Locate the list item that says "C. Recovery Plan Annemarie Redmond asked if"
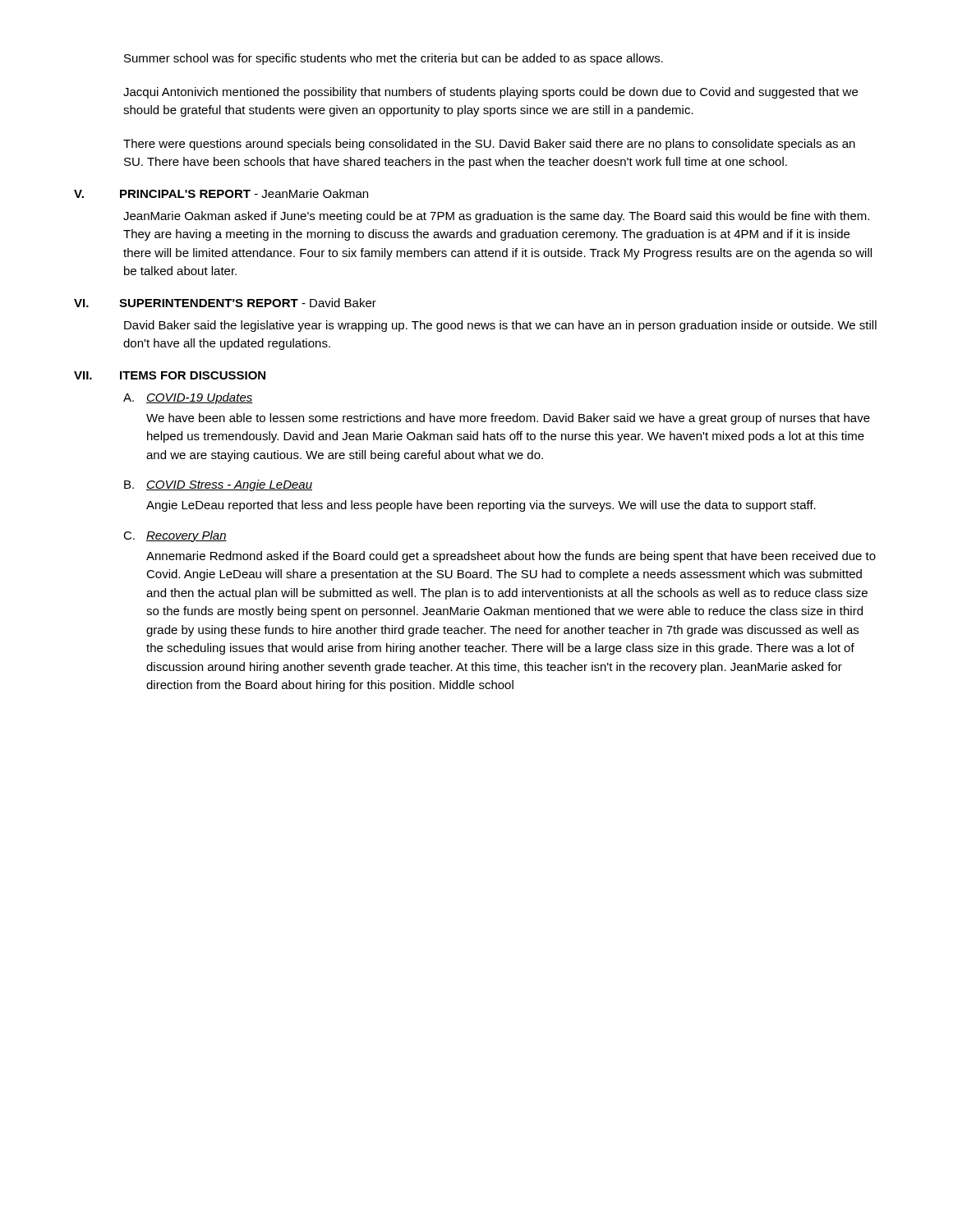Screen dimensions: 1232x953 501,611
